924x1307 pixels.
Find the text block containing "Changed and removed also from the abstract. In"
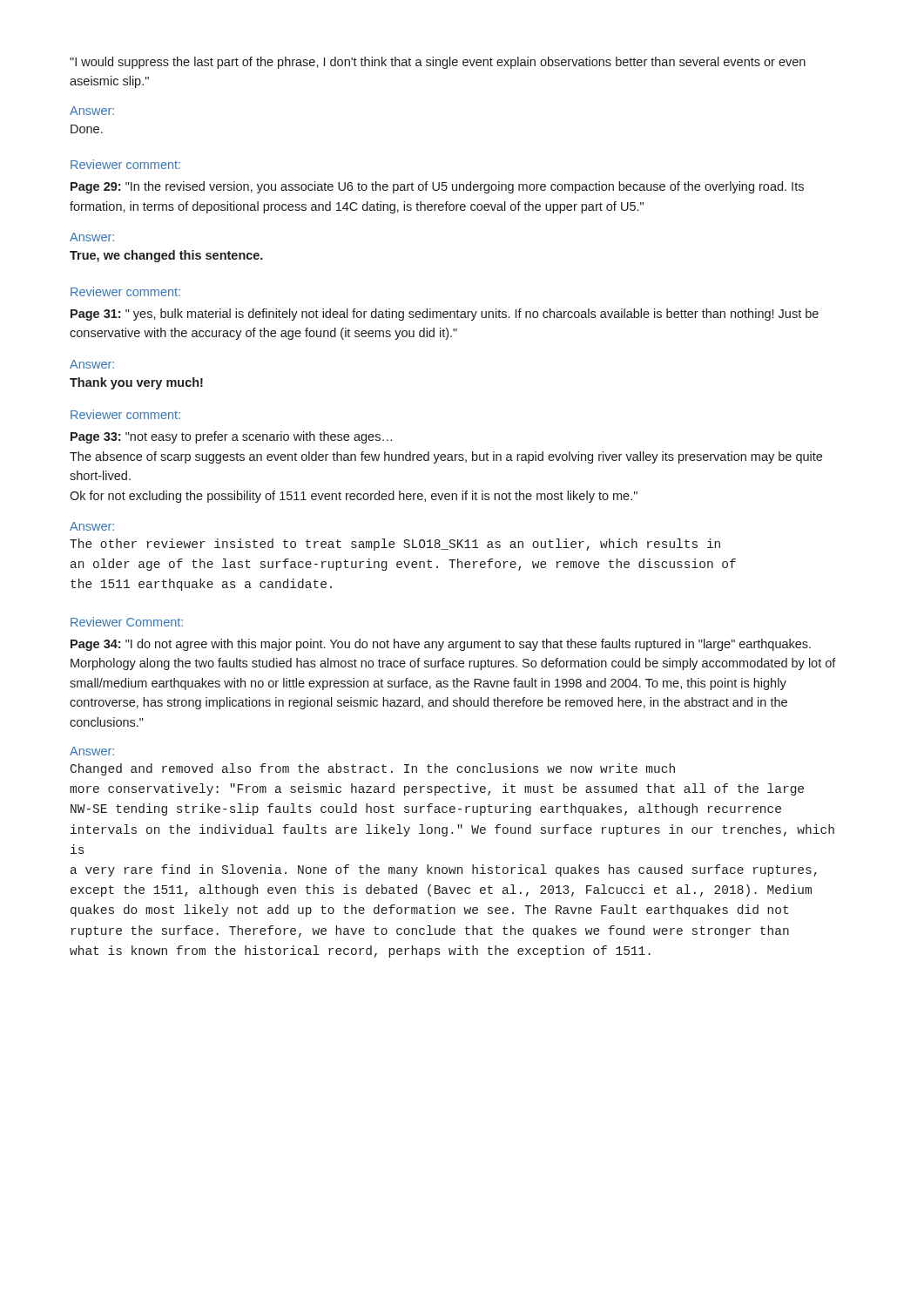click(x=452, y=860)
